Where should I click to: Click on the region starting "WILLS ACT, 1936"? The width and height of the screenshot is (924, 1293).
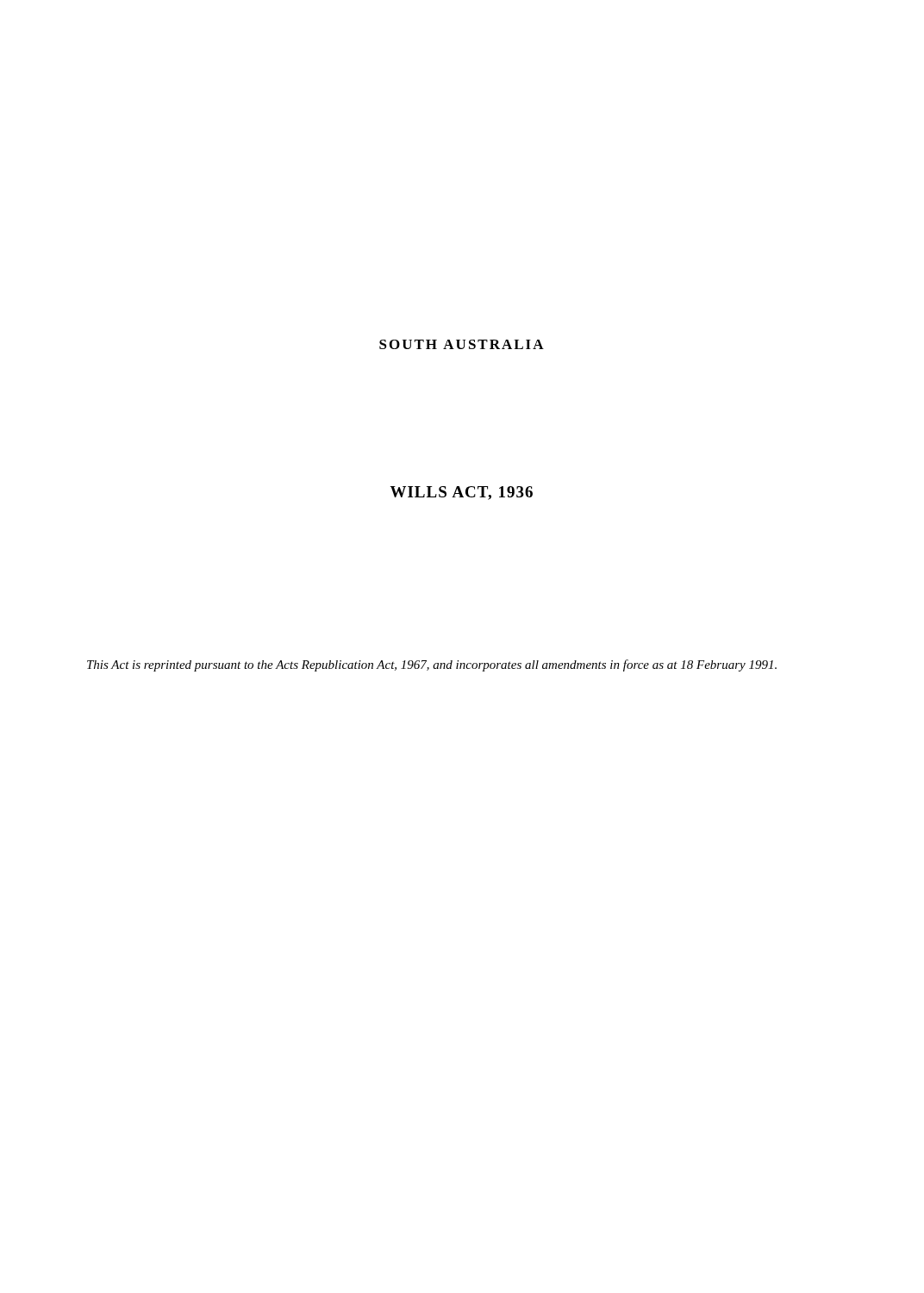[x=462, y=492]
